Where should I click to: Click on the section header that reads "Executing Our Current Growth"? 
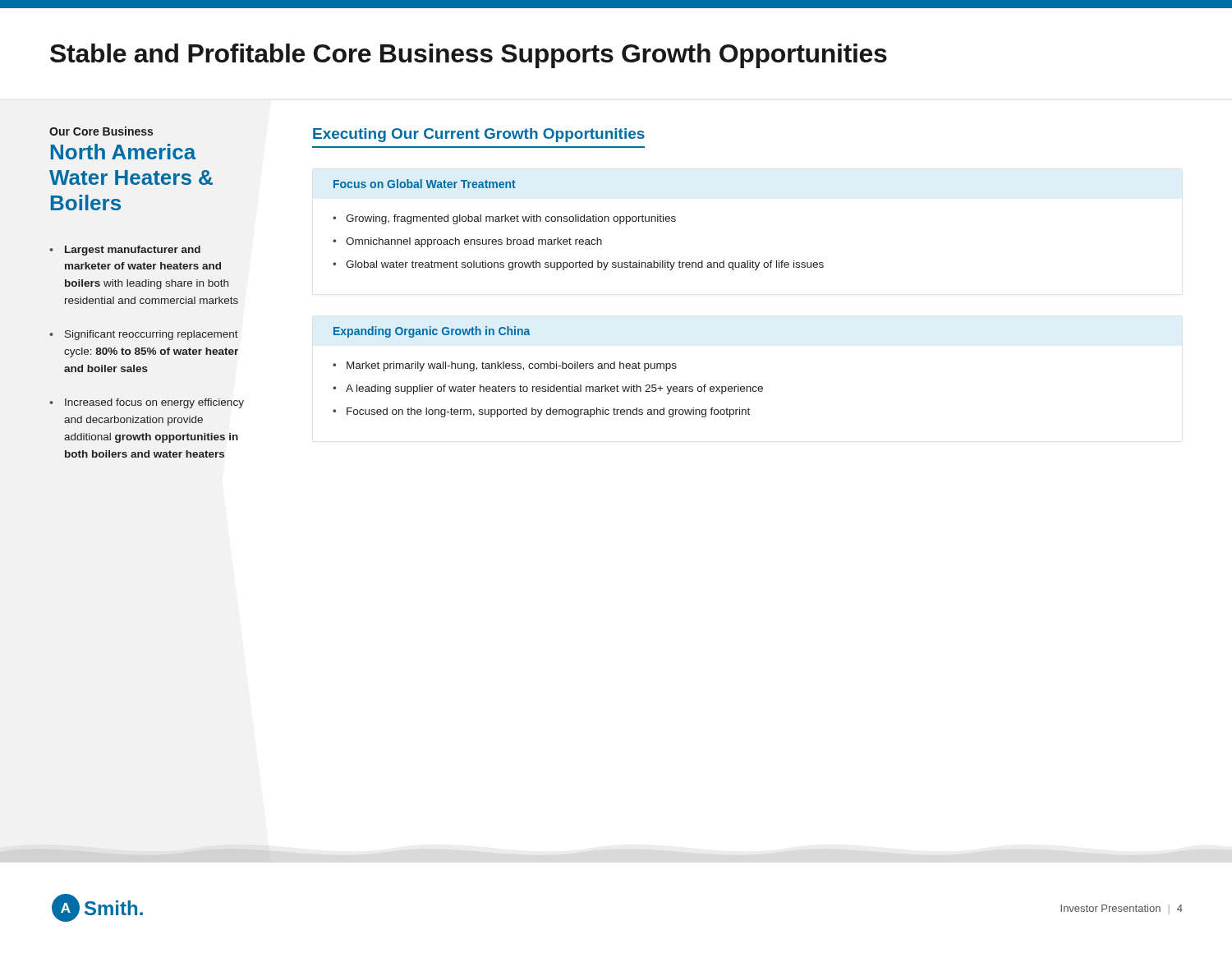click(479, 136)
